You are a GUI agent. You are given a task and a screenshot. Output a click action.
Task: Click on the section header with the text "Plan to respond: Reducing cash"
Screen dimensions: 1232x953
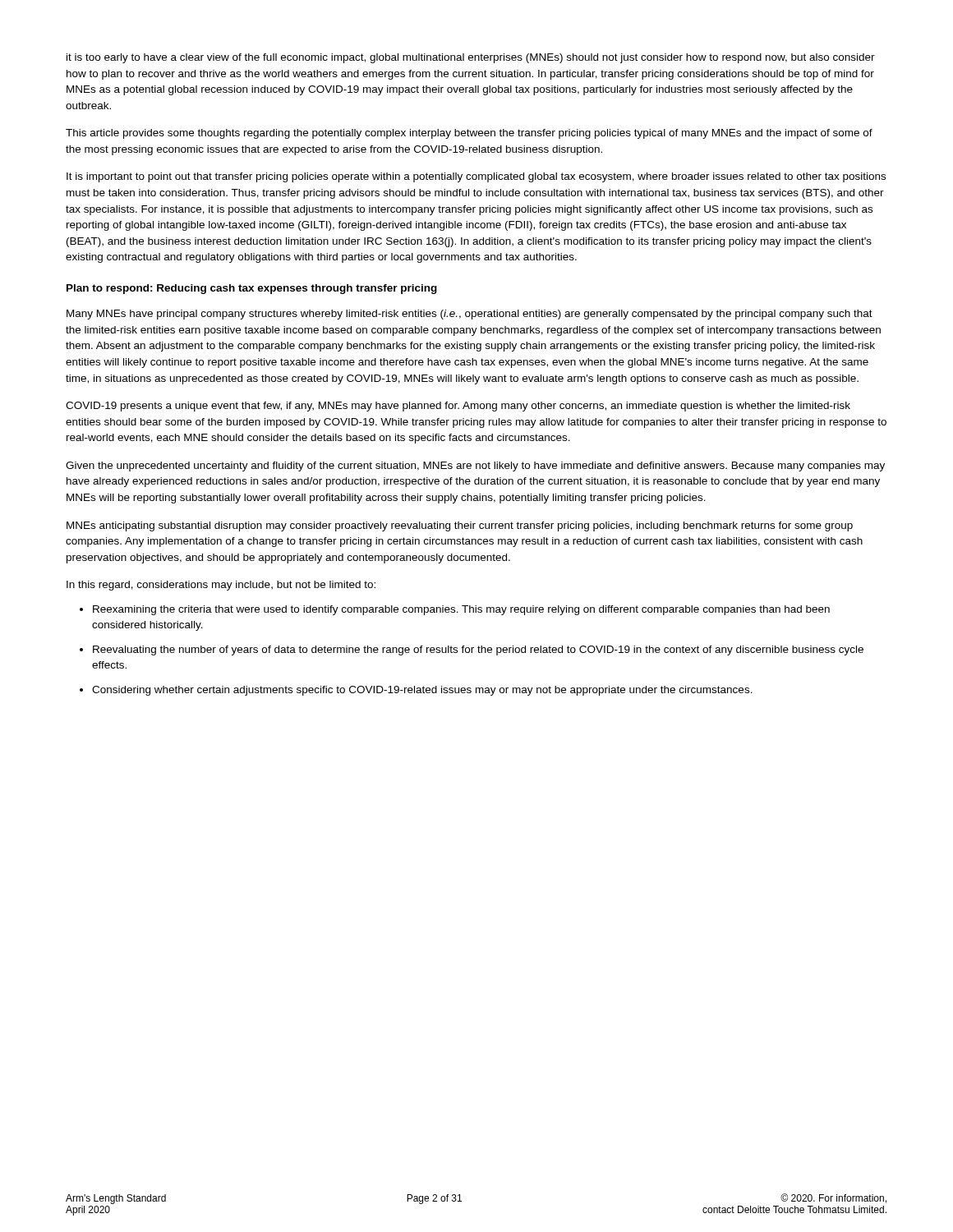pyautogui.click(x=252, y=288)
